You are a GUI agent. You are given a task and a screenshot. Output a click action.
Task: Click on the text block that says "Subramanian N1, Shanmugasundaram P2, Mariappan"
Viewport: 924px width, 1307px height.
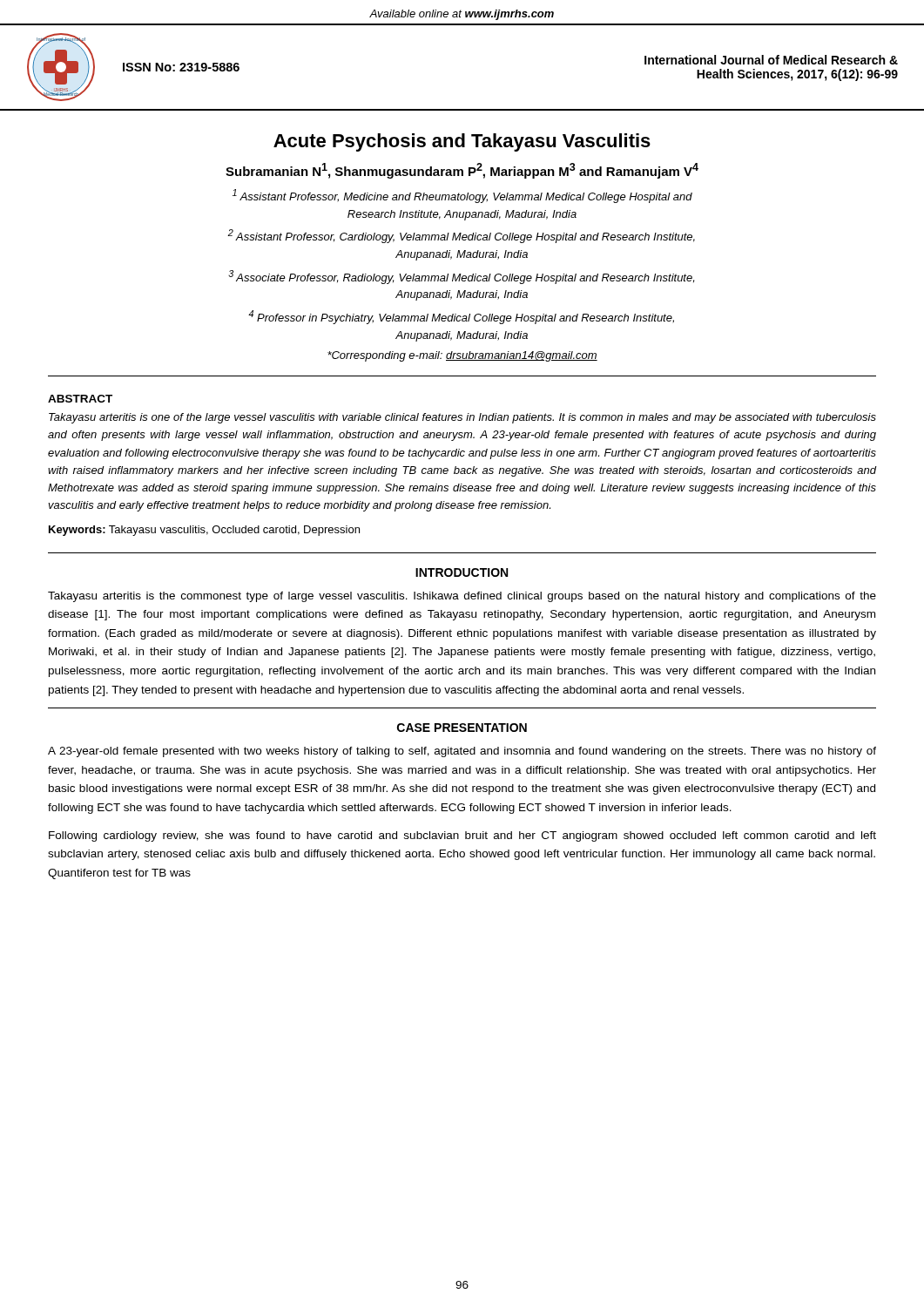pyautogui.click(x=462, y=170)
